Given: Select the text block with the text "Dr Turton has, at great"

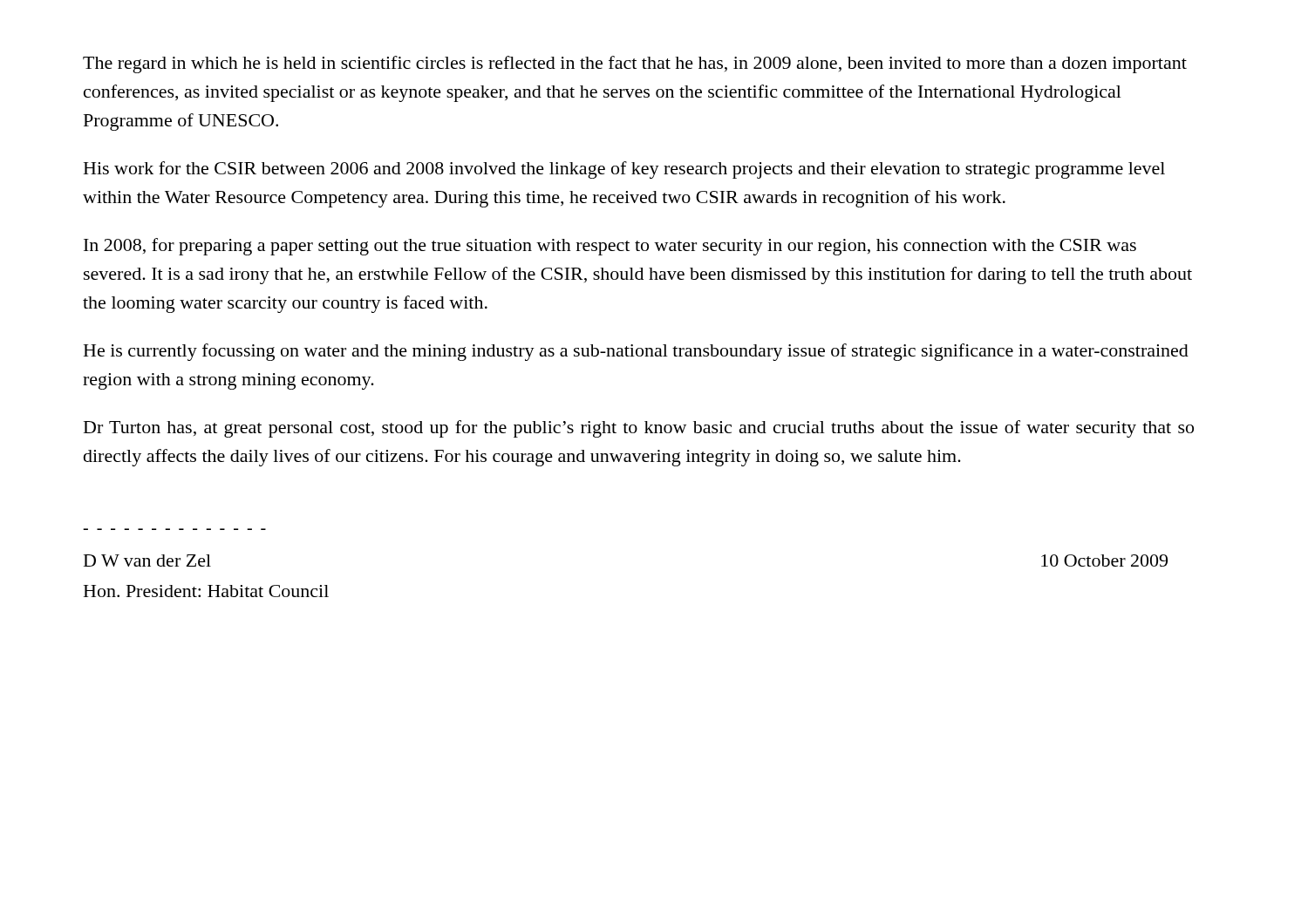Looking at the screenshot, I should (639, 441).
